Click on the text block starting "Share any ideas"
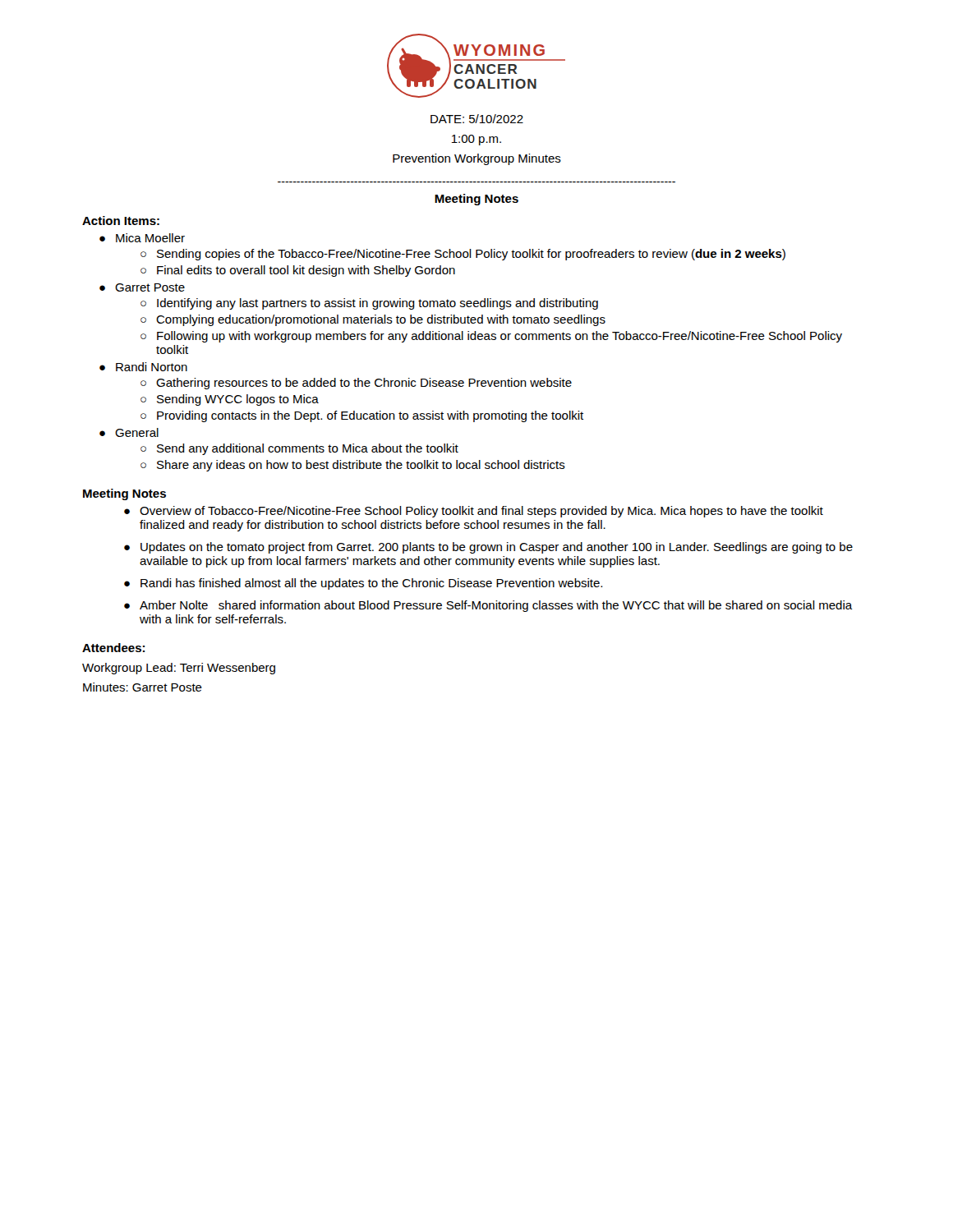953x1232 pixels. coord(361,464)
